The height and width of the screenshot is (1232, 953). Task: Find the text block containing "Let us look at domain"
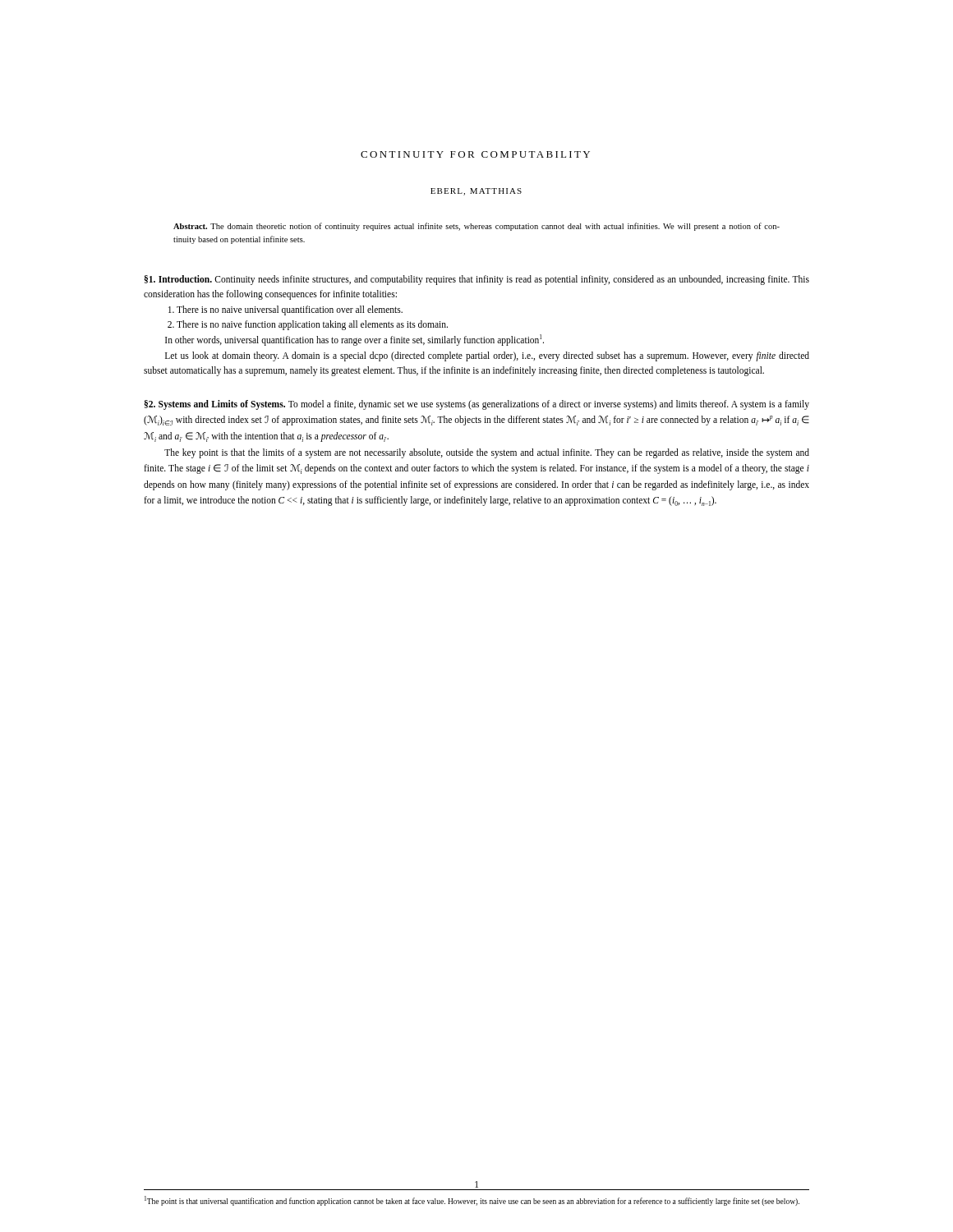[x=476, y=363]
